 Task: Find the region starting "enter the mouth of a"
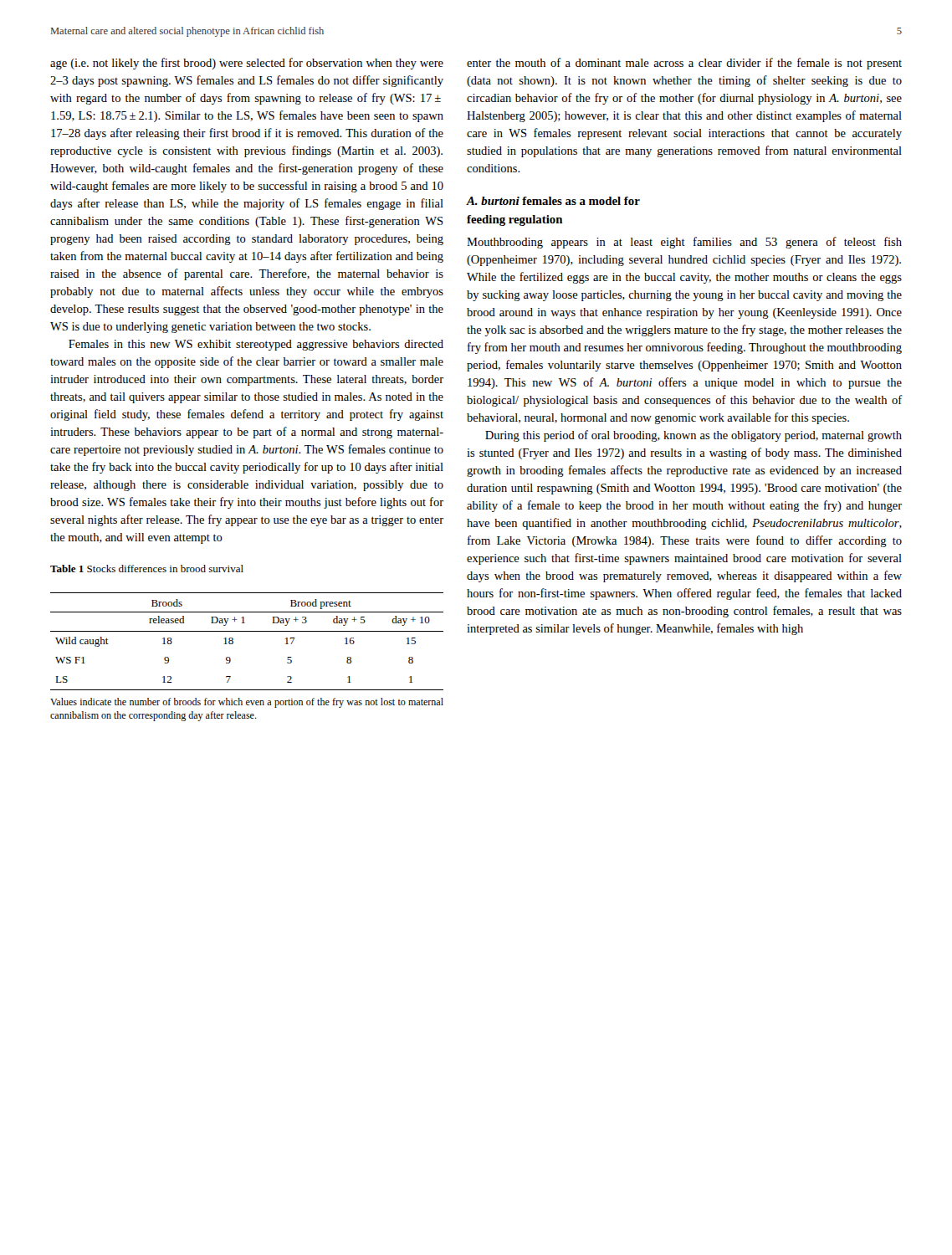click(684, 116)
